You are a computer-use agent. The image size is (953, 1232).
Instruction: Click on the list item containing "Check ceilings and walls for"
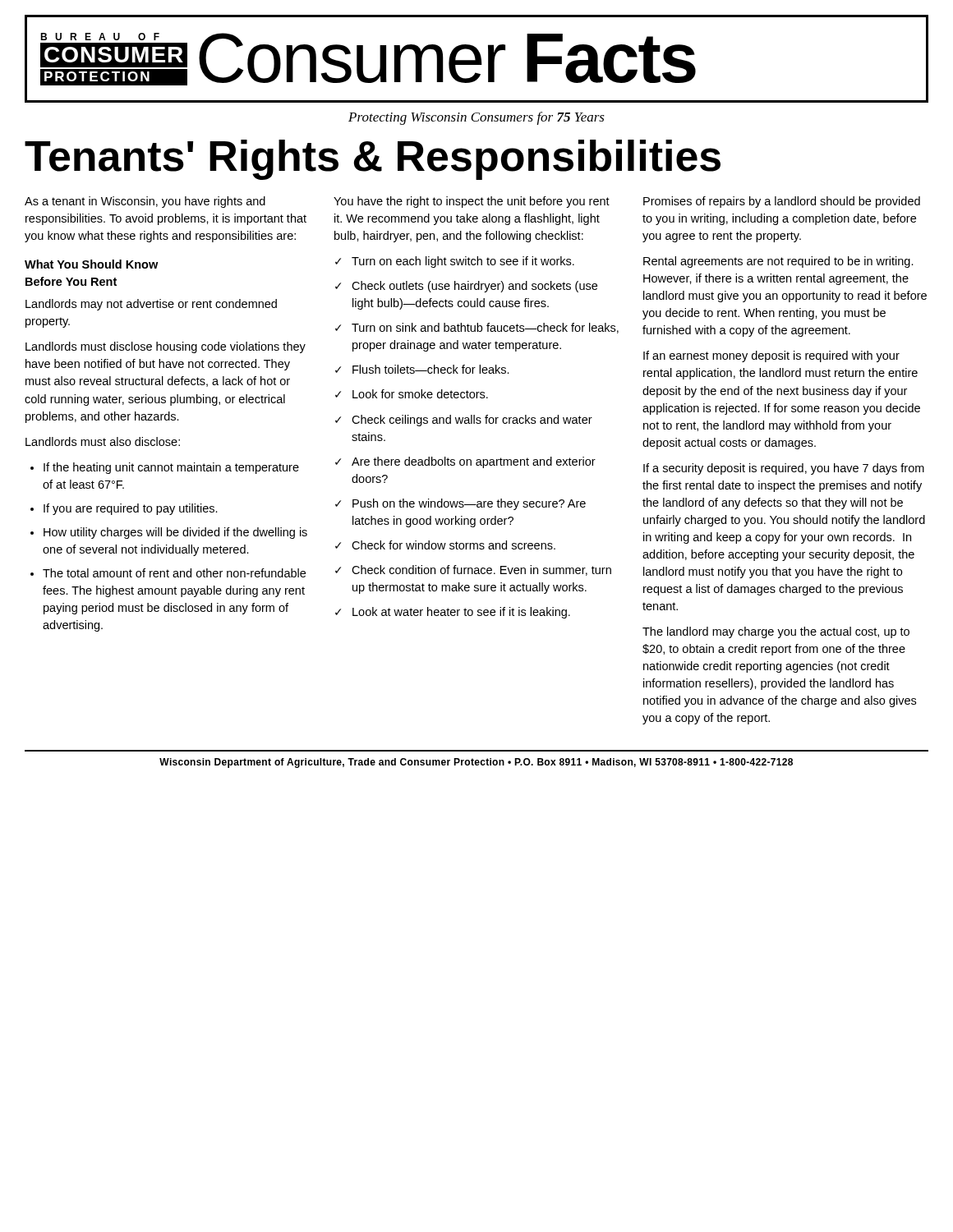pyautogui.click(x=472, y=428)
